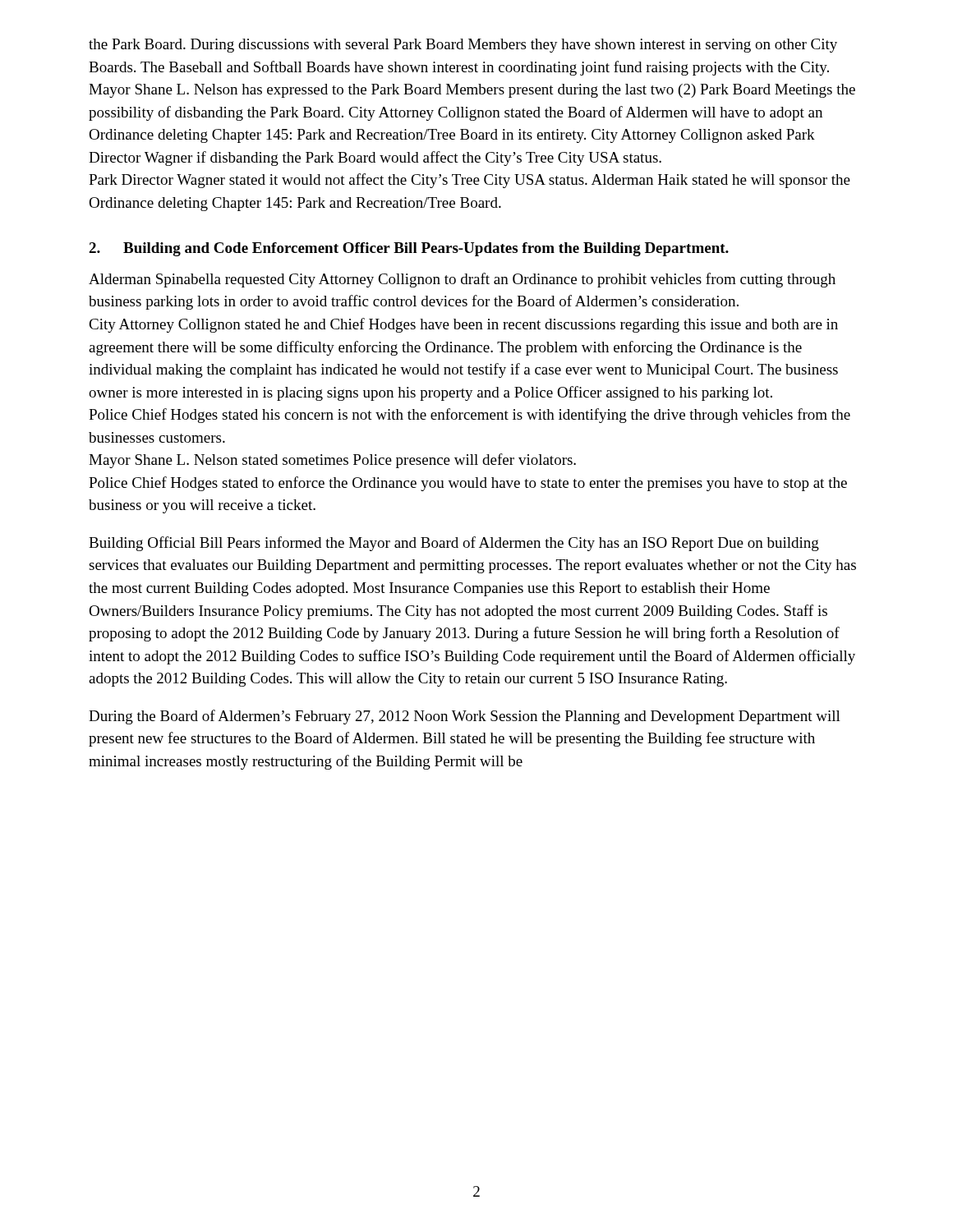The width and height of the screenshot is (953, 1232).
Task: Point to the block beginning "Alderman Spinabella requested City Attorney"
Action: [470, 392]
